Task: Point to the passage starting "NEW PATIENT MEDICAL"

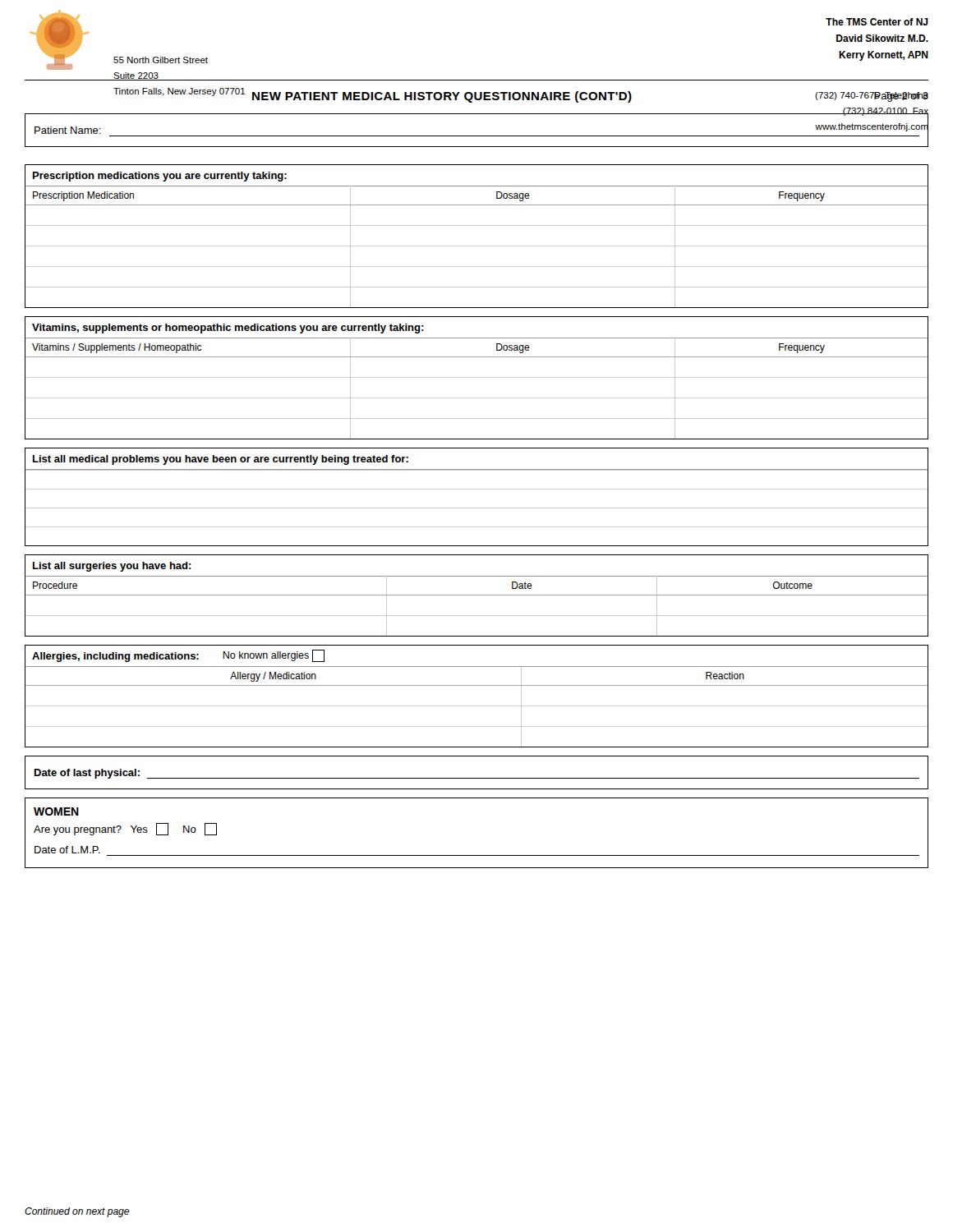Action: [x=476, y=96]
